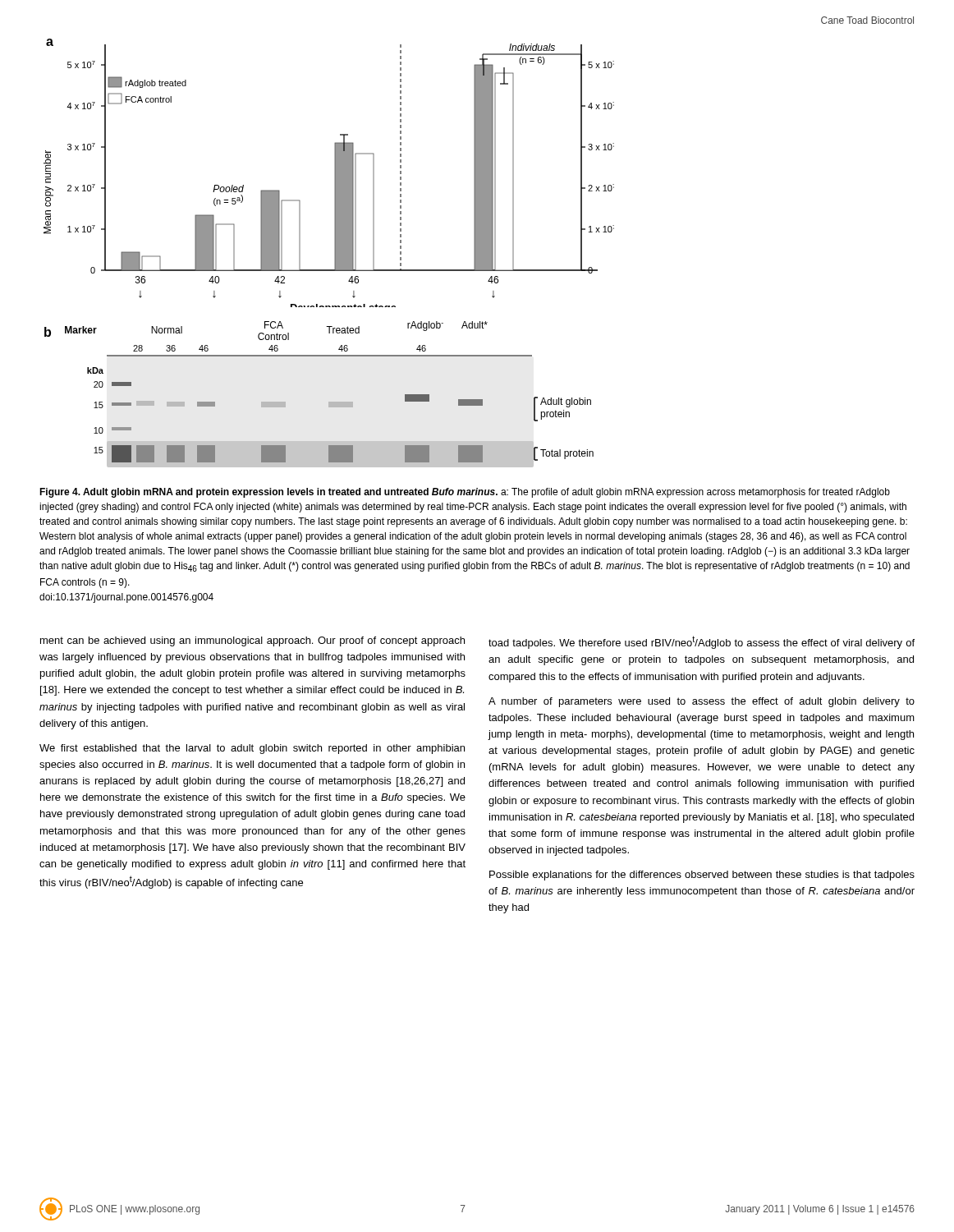Screen dimensions: 1232x954
Task: Point to the region starting "toad tadpoles. We therefore"
Action: (x=702, y=774)
